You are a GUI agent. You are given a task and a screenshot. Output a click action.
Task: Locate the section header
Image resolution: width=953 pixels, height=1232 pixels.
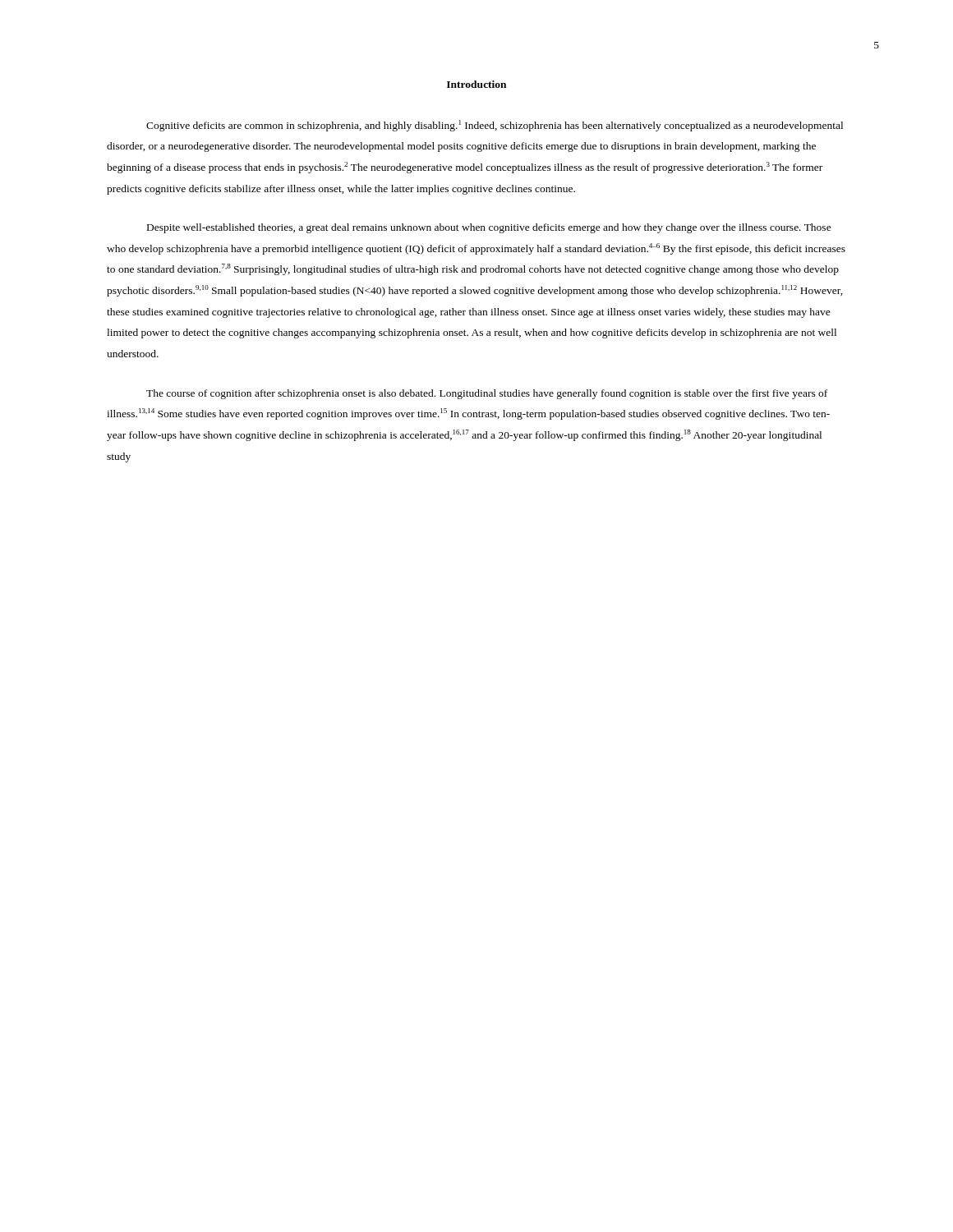pos(476,84)
